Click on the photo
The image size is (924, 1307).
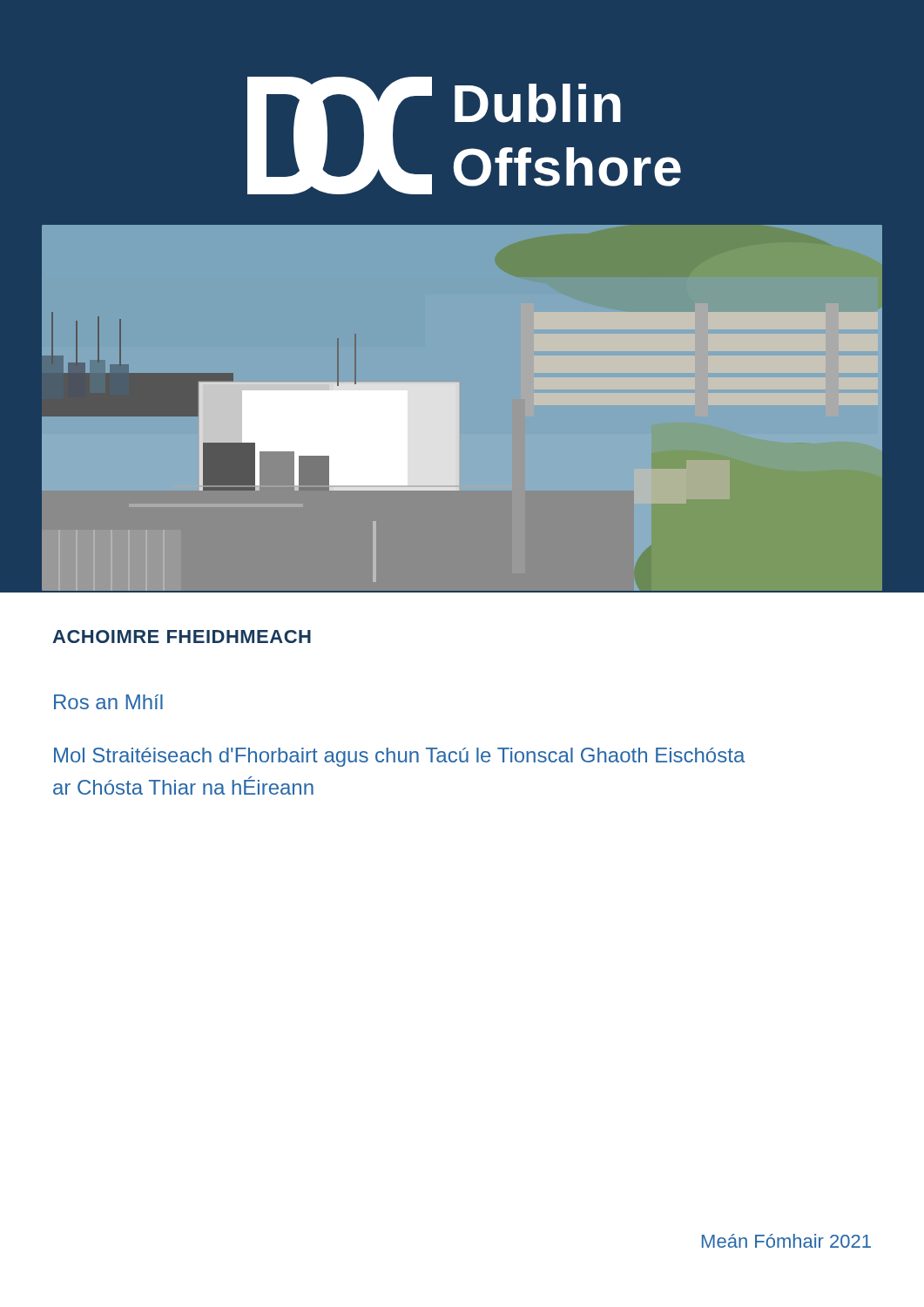coord(462,408)
